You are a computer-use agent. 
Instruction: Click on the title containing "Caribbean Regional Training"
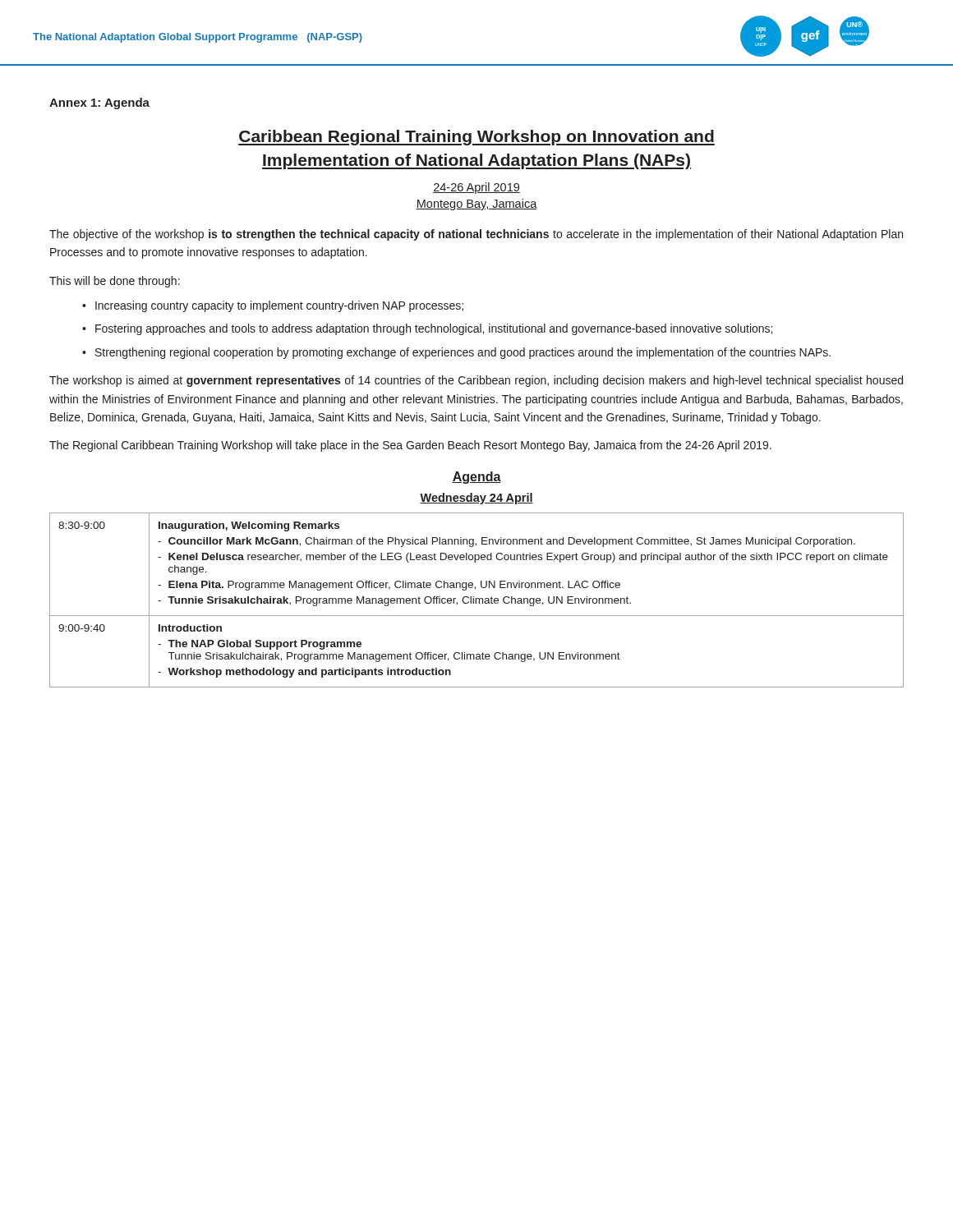coord(476,148)
